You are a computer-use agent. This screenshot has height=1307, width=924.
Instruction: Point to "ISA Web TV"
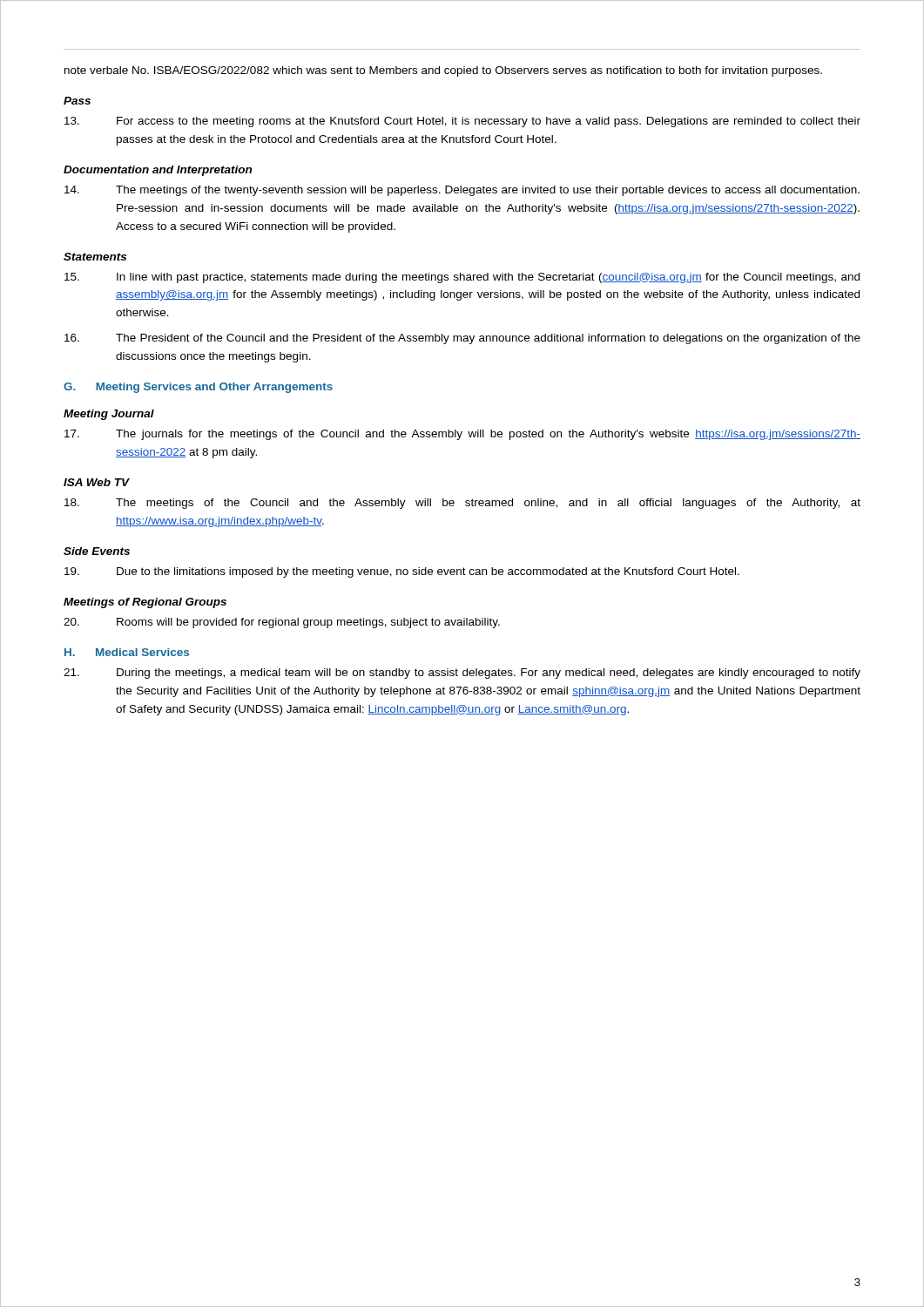96,482
